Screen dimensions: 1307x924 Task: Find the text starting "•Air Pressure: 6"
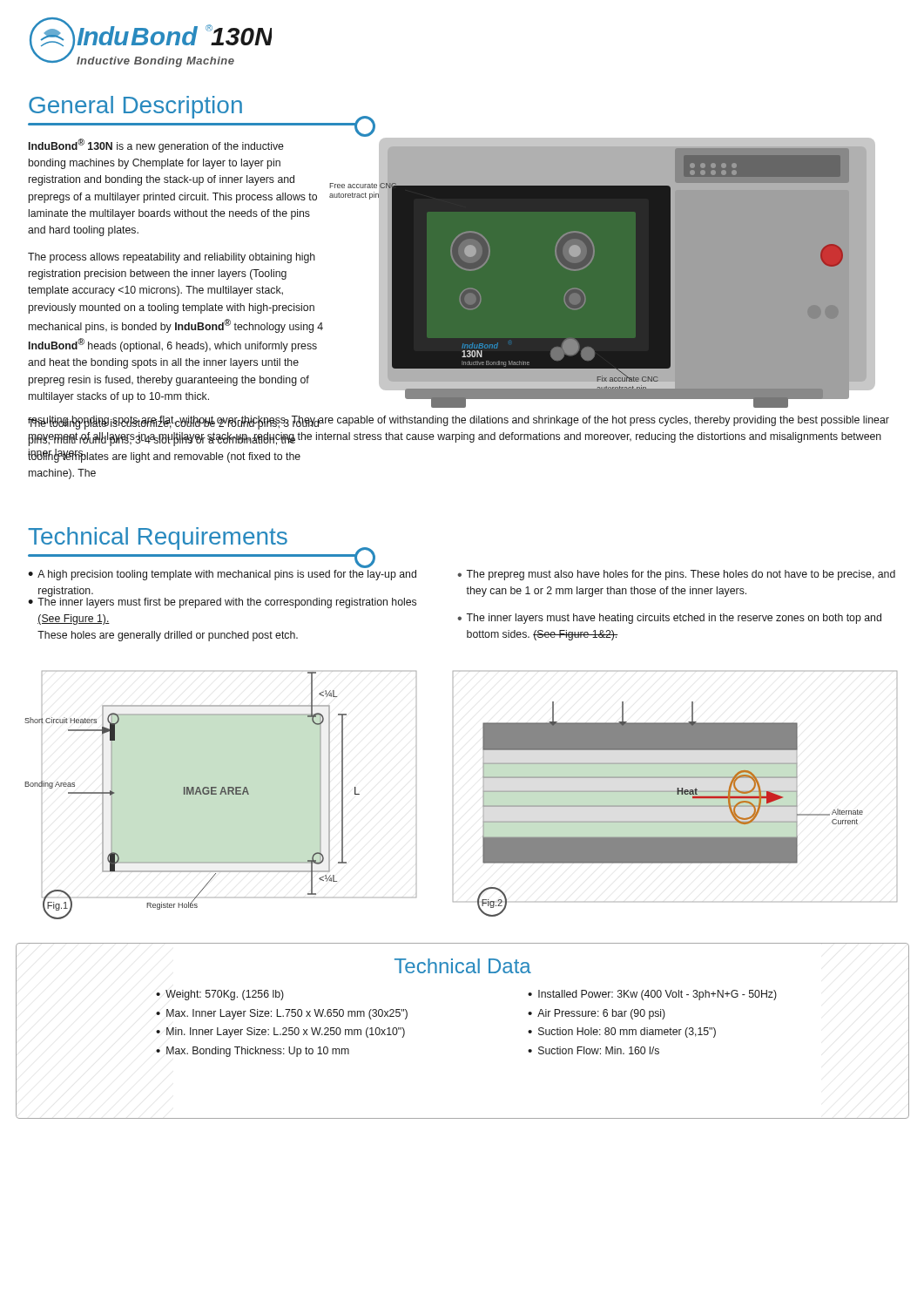coord(597,1014)
